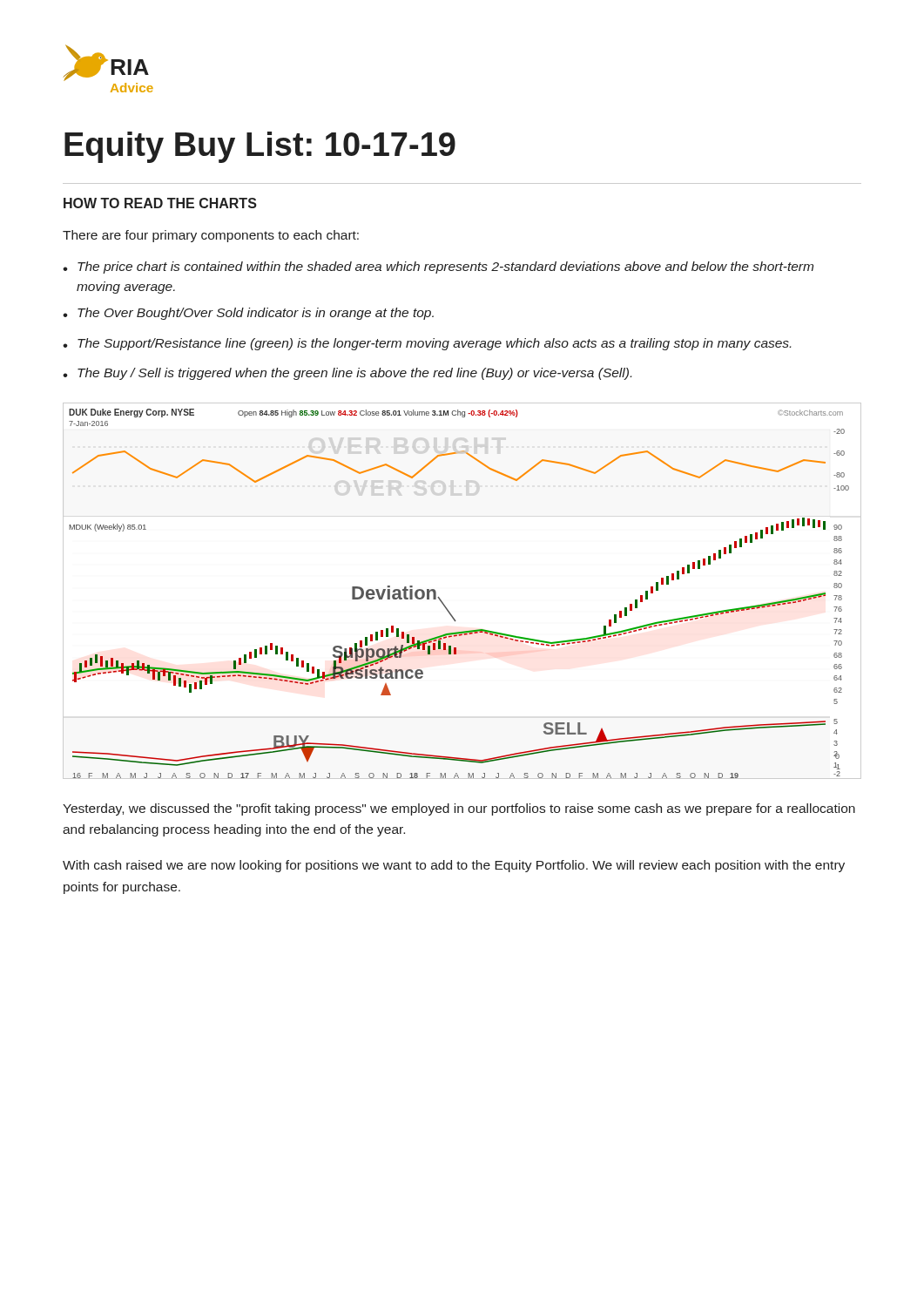The width and height of the screenshot is (924, 1307).
Task: Find the block on this page that starts "There are four primary"
Action: [x=211, y=236]
